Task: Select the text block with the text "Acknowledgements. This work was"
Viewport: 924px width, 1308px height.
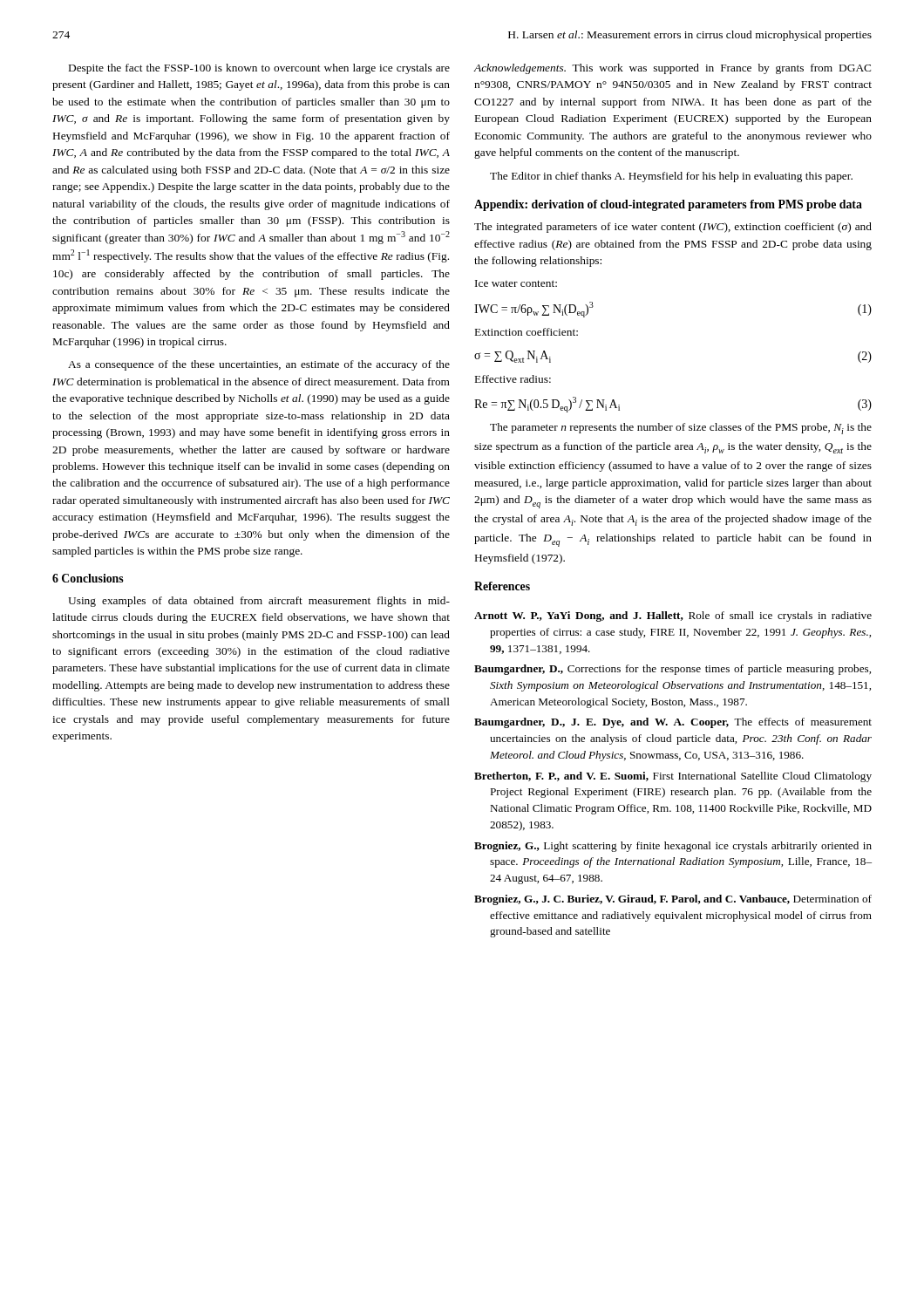Action: pos(673,110)
